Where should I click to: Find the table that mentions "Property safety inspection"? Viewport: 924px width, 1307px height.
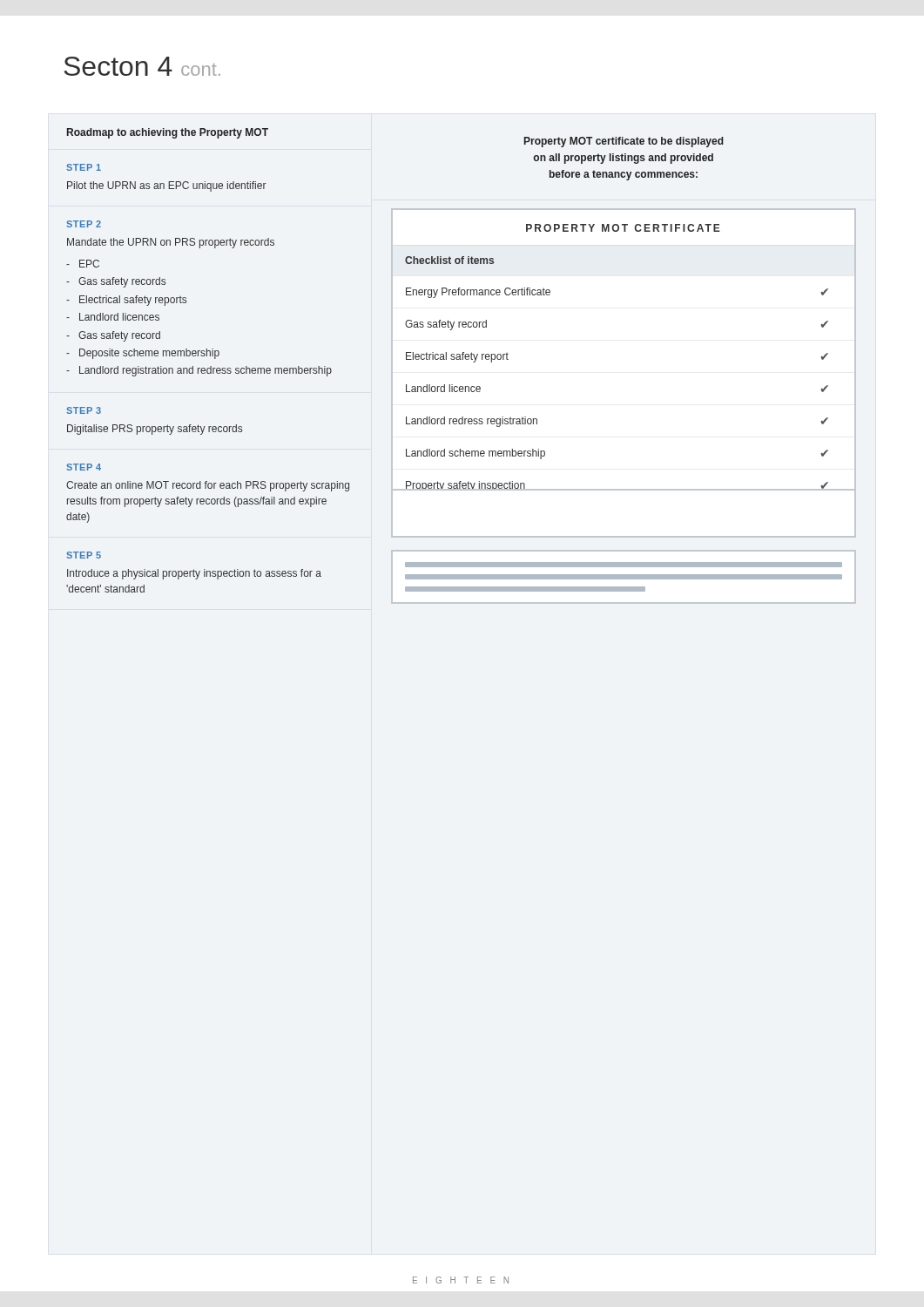[624, 373]
